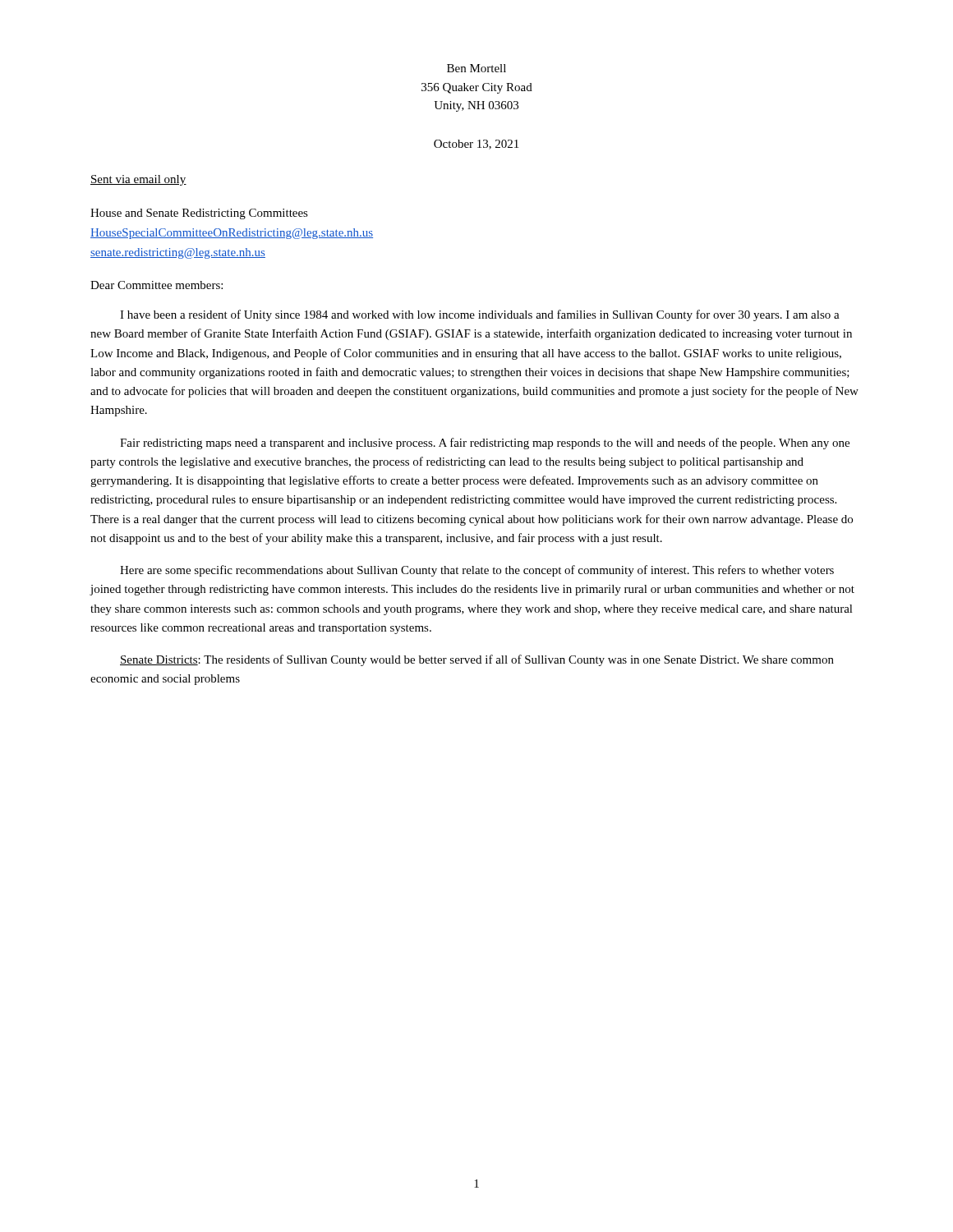The width and height of the screenshot is (953, 1232).
Task: Click on the passage starting "I have been a resident of"
Action: [x=474, y=362]
